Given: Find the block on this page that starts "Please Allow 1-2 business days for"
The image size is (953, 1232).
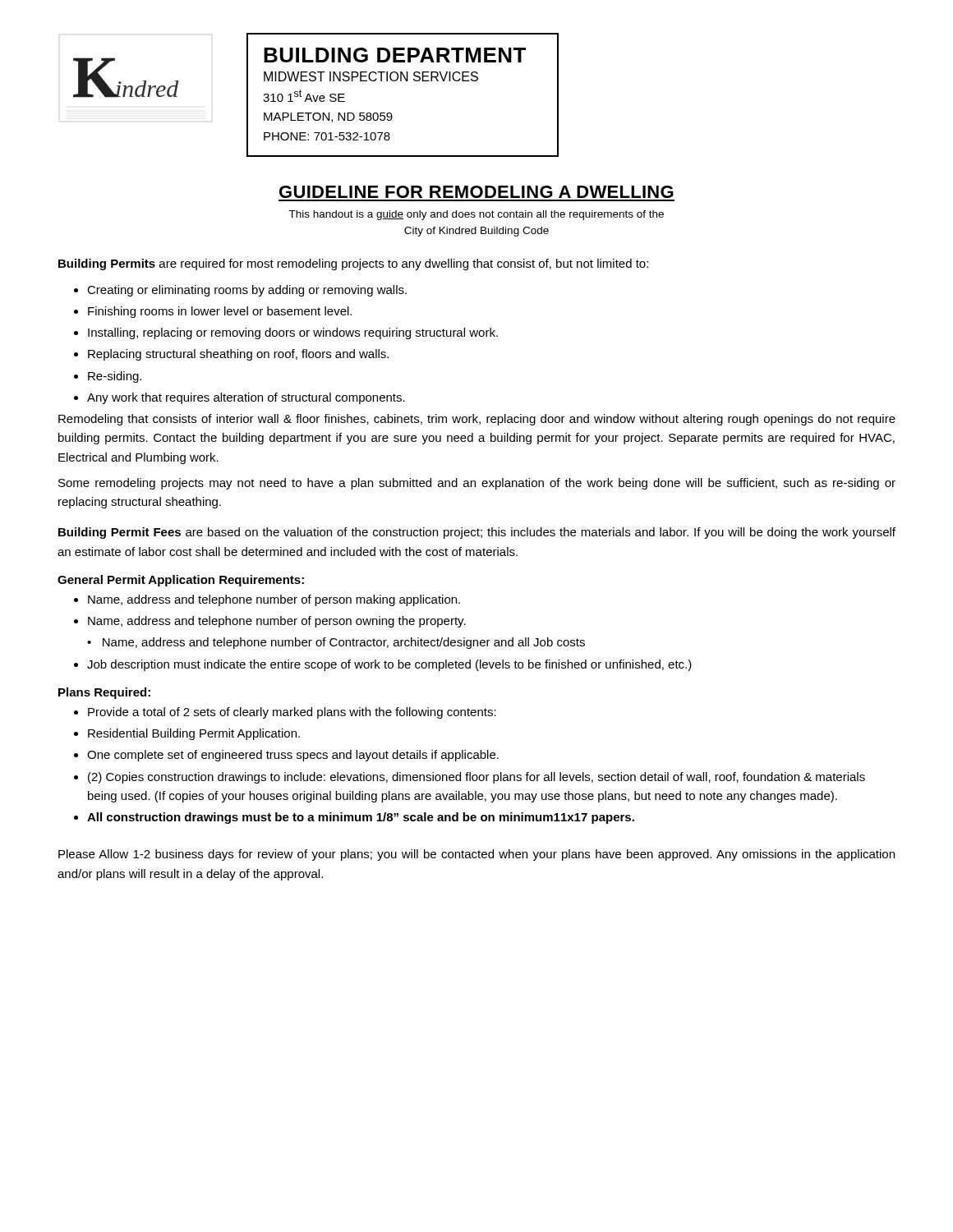Looking at the screenshot, I should pyautogui.click(x=476, y=864).
